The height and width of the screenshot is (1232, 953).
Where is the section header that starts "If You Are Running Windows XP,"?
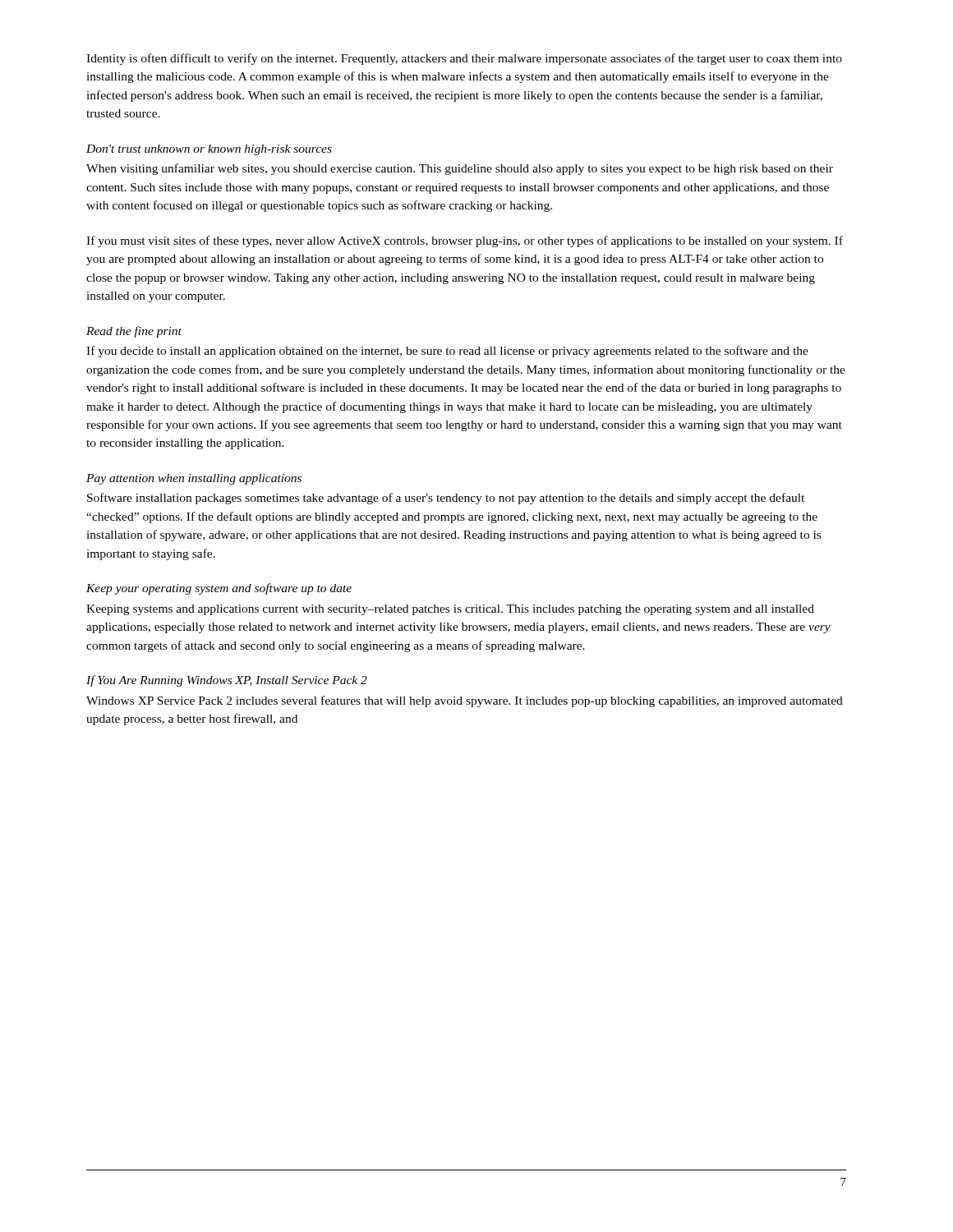(x=227, y=680)
